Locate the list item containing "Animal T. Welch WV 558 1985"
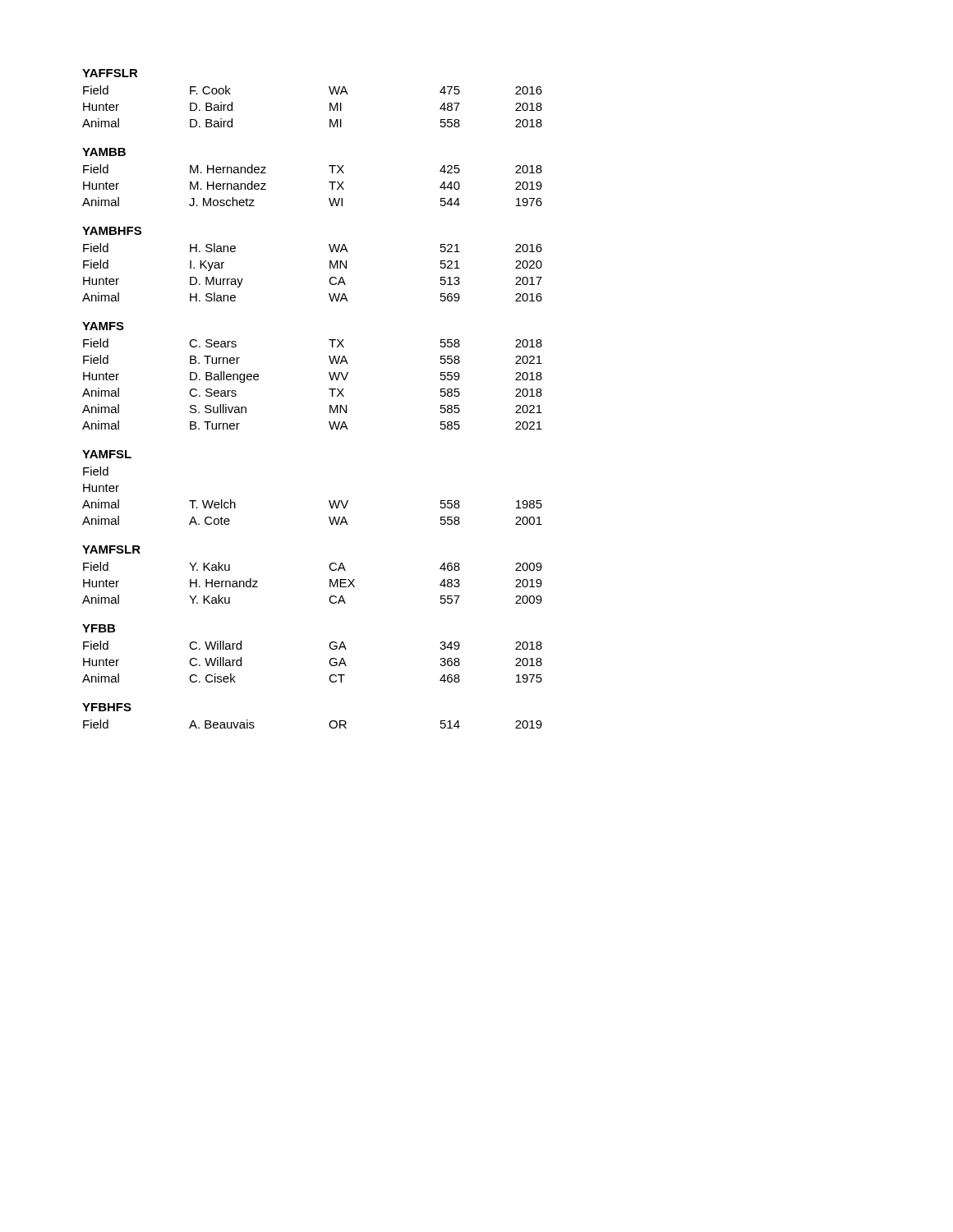 pyautogui.click(x=98, y=504)
